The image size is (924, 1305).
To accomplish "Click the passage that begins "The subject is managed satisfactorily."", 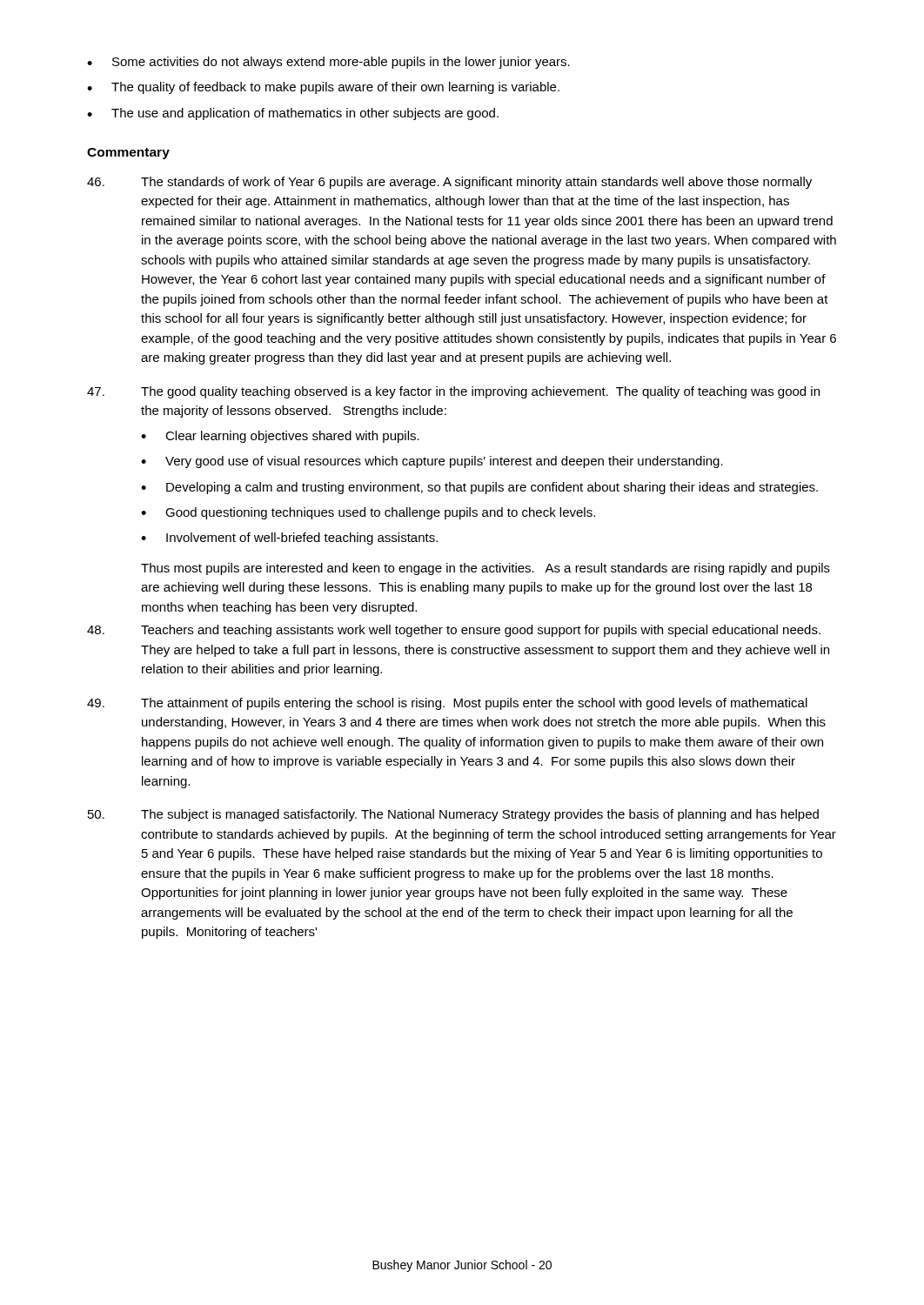I will pos(462,874).
